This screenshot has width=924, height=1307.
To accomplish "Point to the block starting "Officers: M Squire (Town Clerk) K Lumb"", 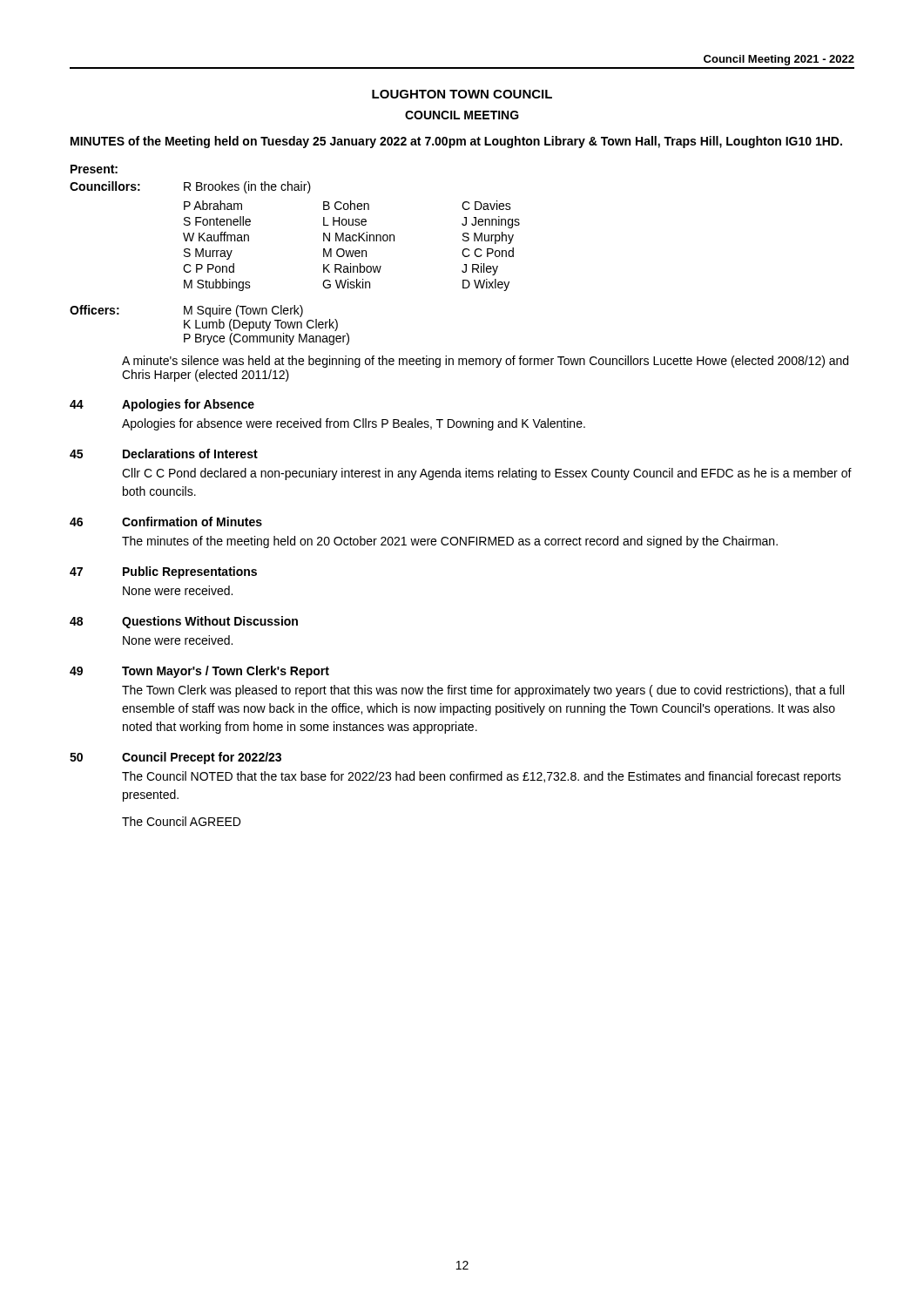I will (x=210, y=324).
